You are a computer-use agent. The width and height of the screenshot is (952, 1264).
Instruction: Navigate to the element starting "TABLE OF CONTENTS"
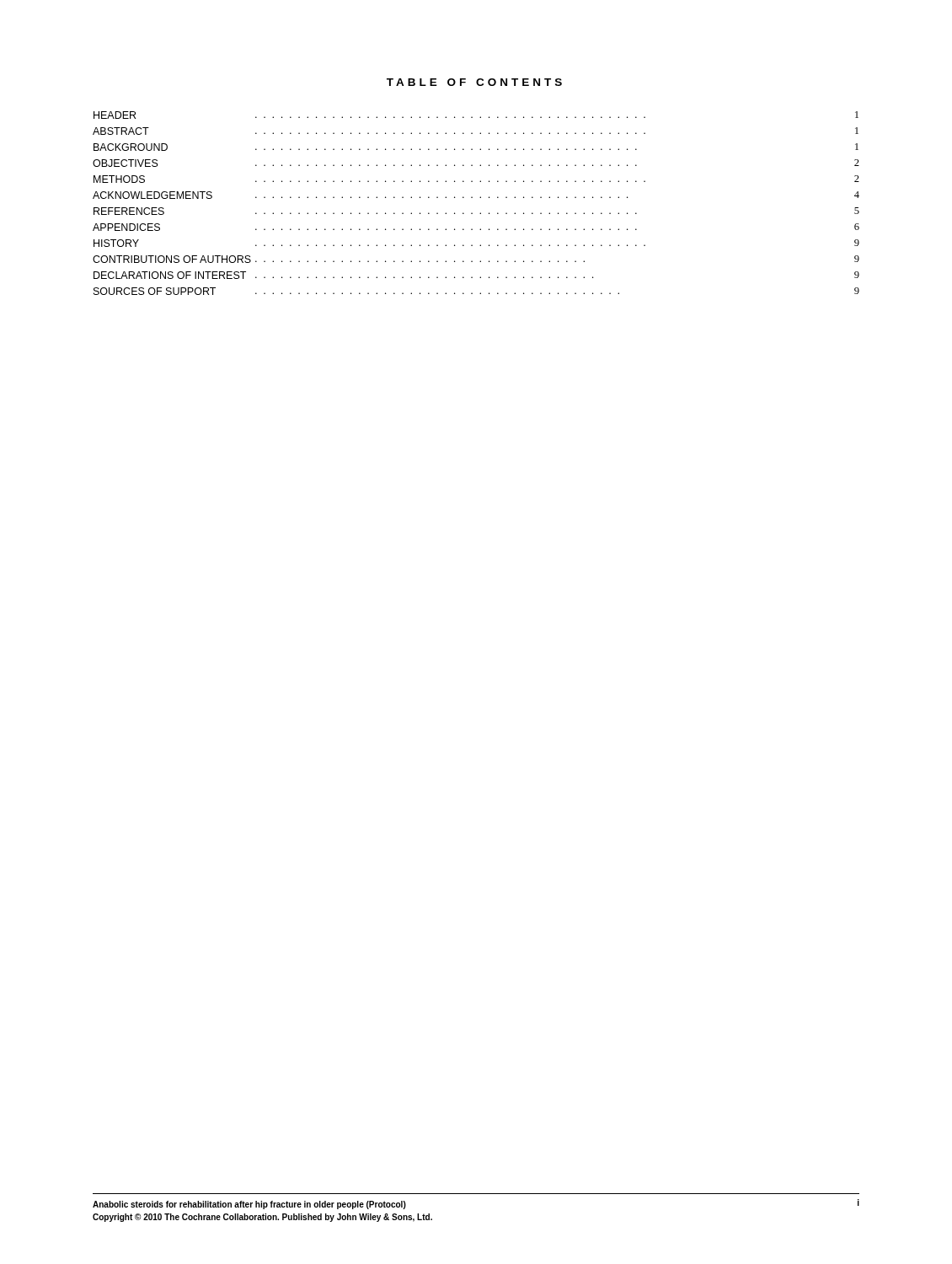click(476, 82)
